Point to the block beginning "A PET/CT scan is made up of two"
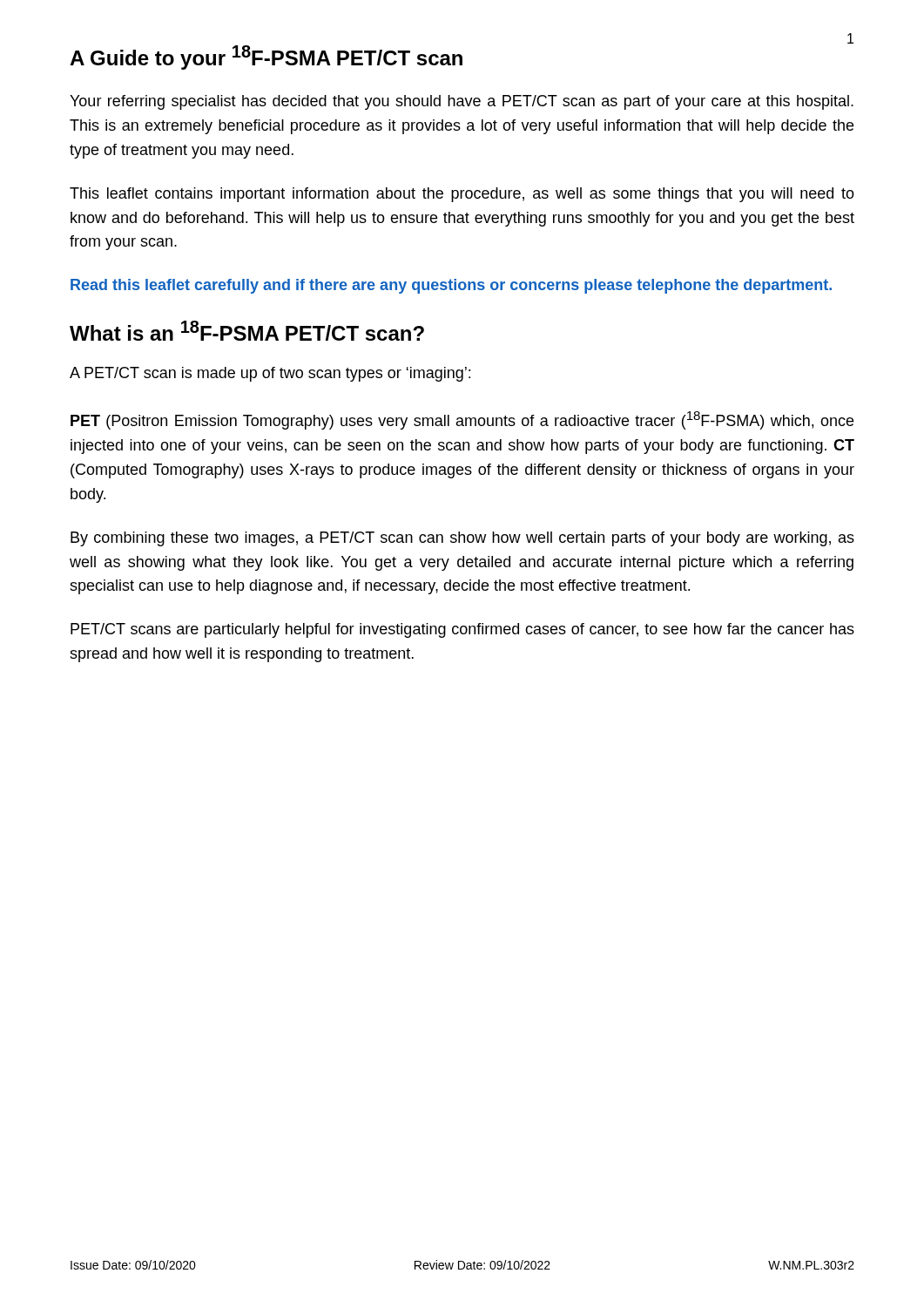This screenshot has width=924, height=1307. click(271, 373)
